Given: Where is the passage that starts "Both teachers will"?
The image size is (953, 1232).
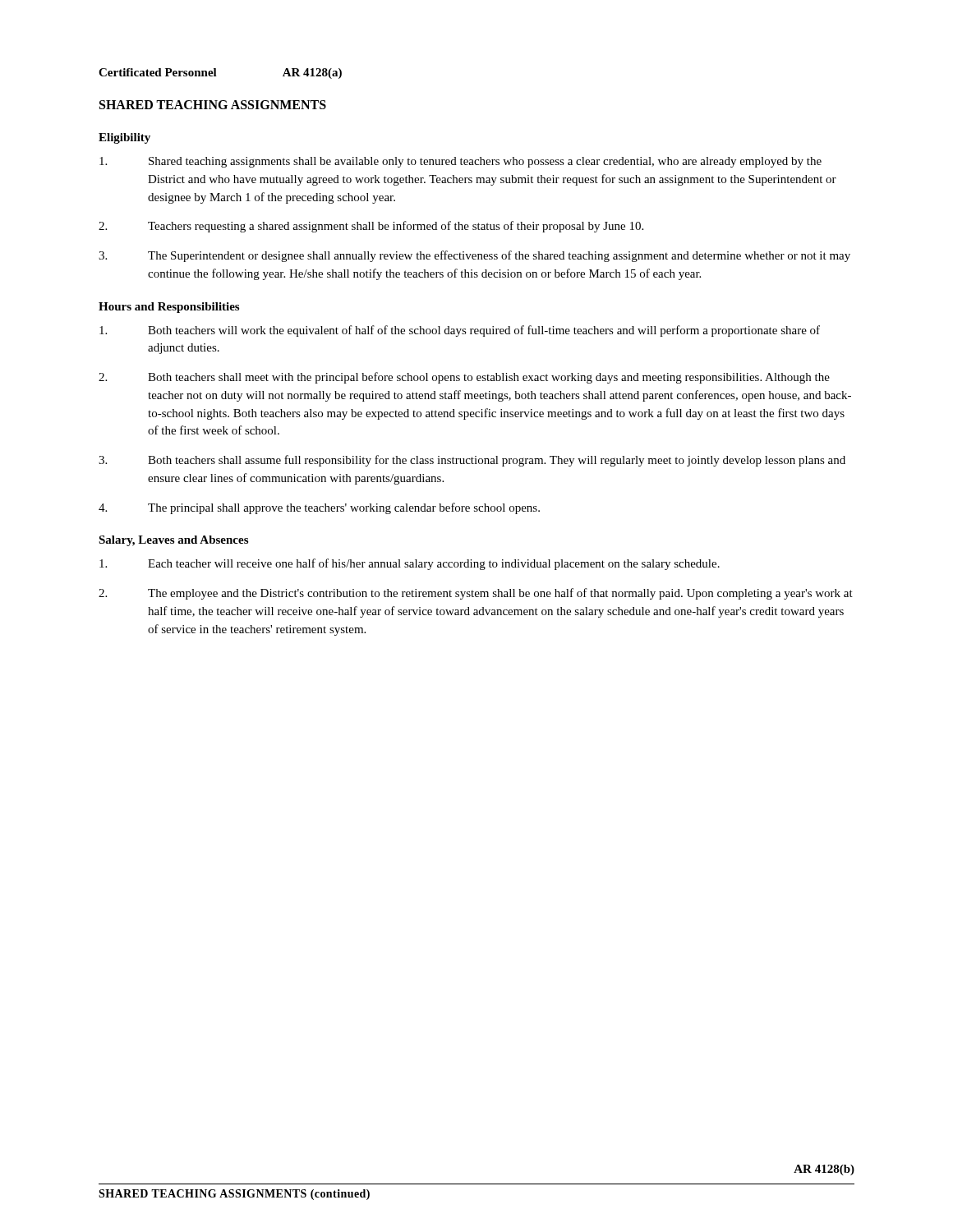Looking at the screenshot, I should click(x=476, y=339).
